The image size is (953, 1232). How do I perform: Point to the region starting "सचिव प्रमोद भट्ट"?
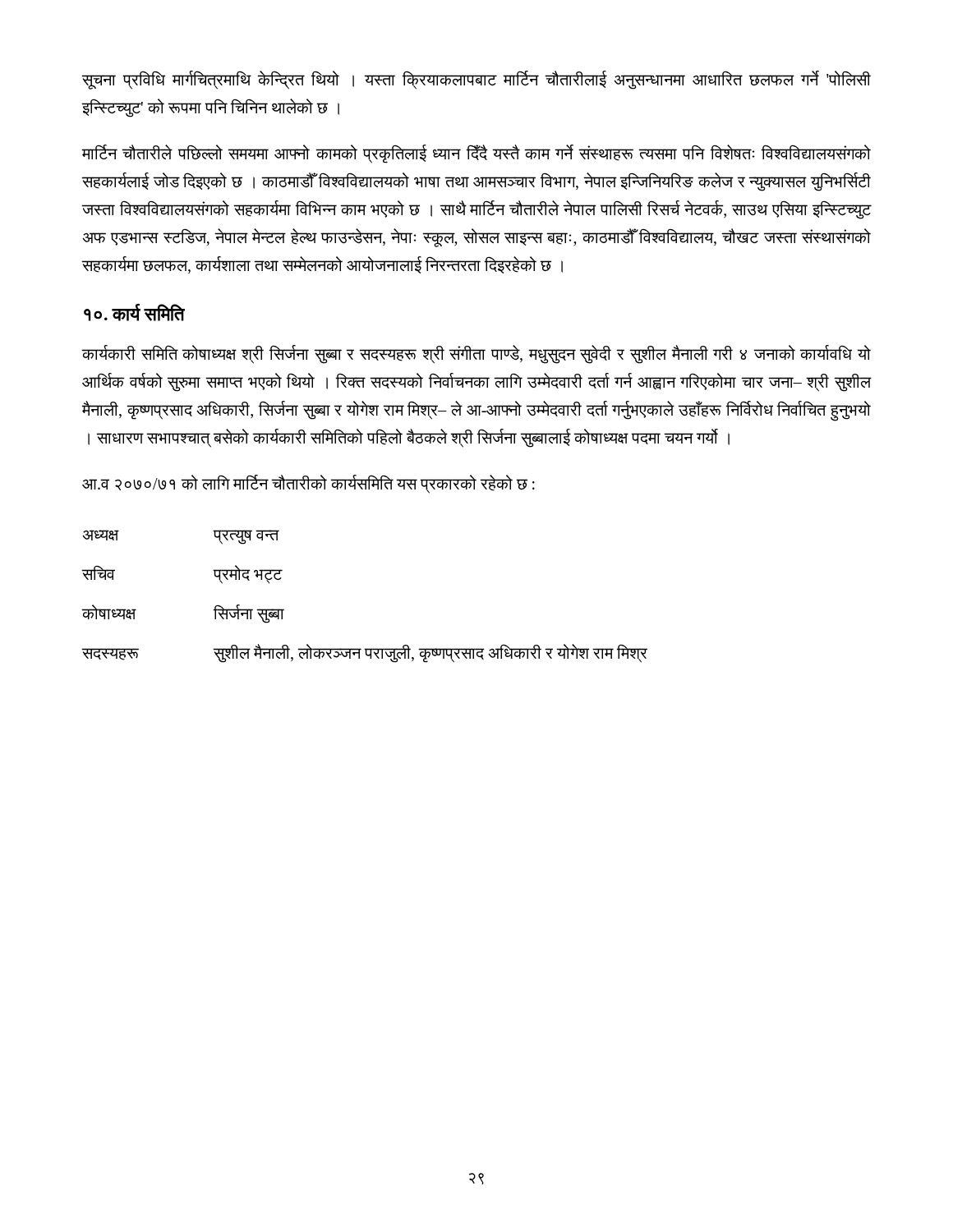pos(98,574)
